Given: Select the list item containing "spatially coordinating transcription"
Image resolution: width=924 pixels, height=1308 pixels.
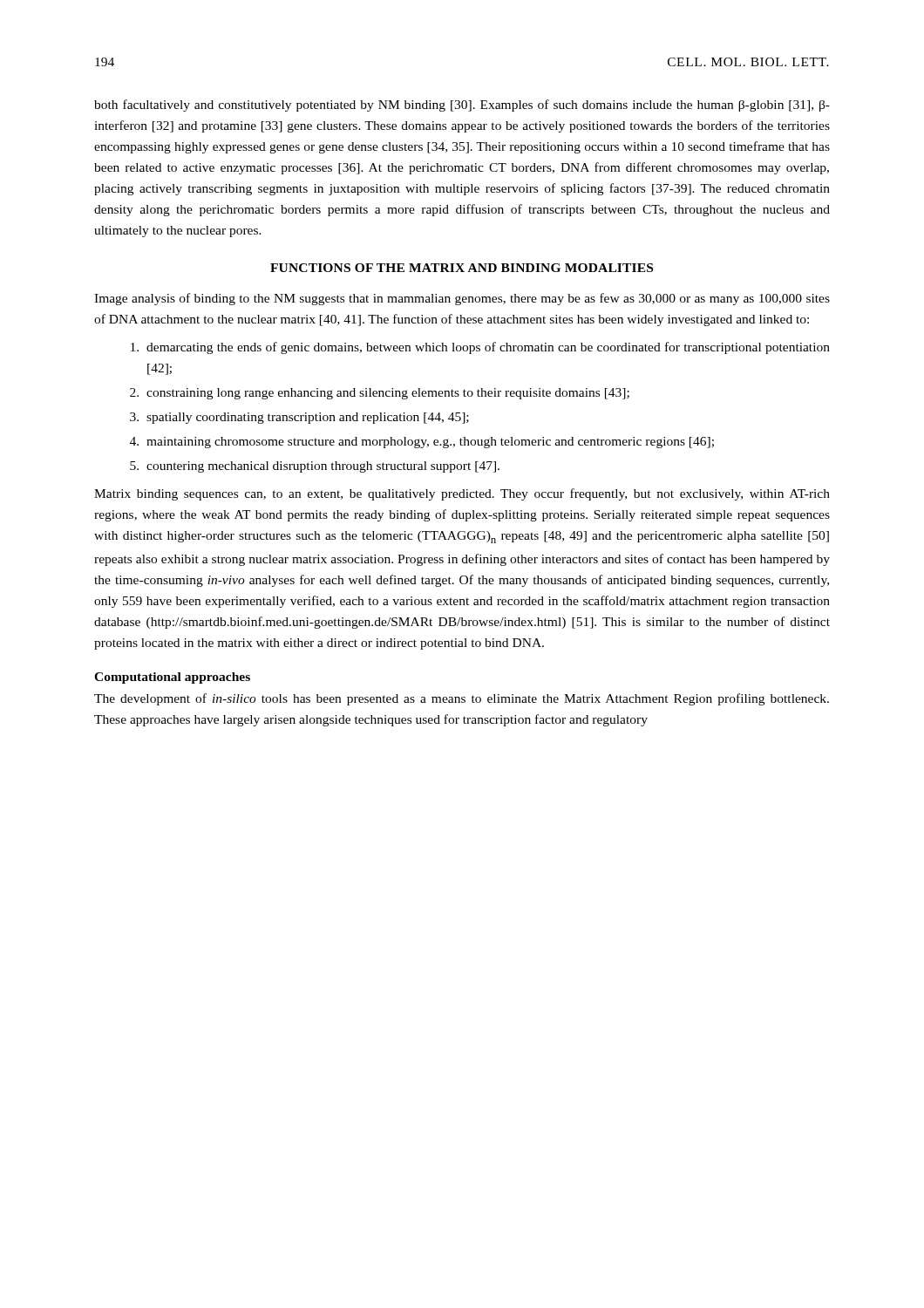Looking at the screenshot, I should (x=308, y=418).
